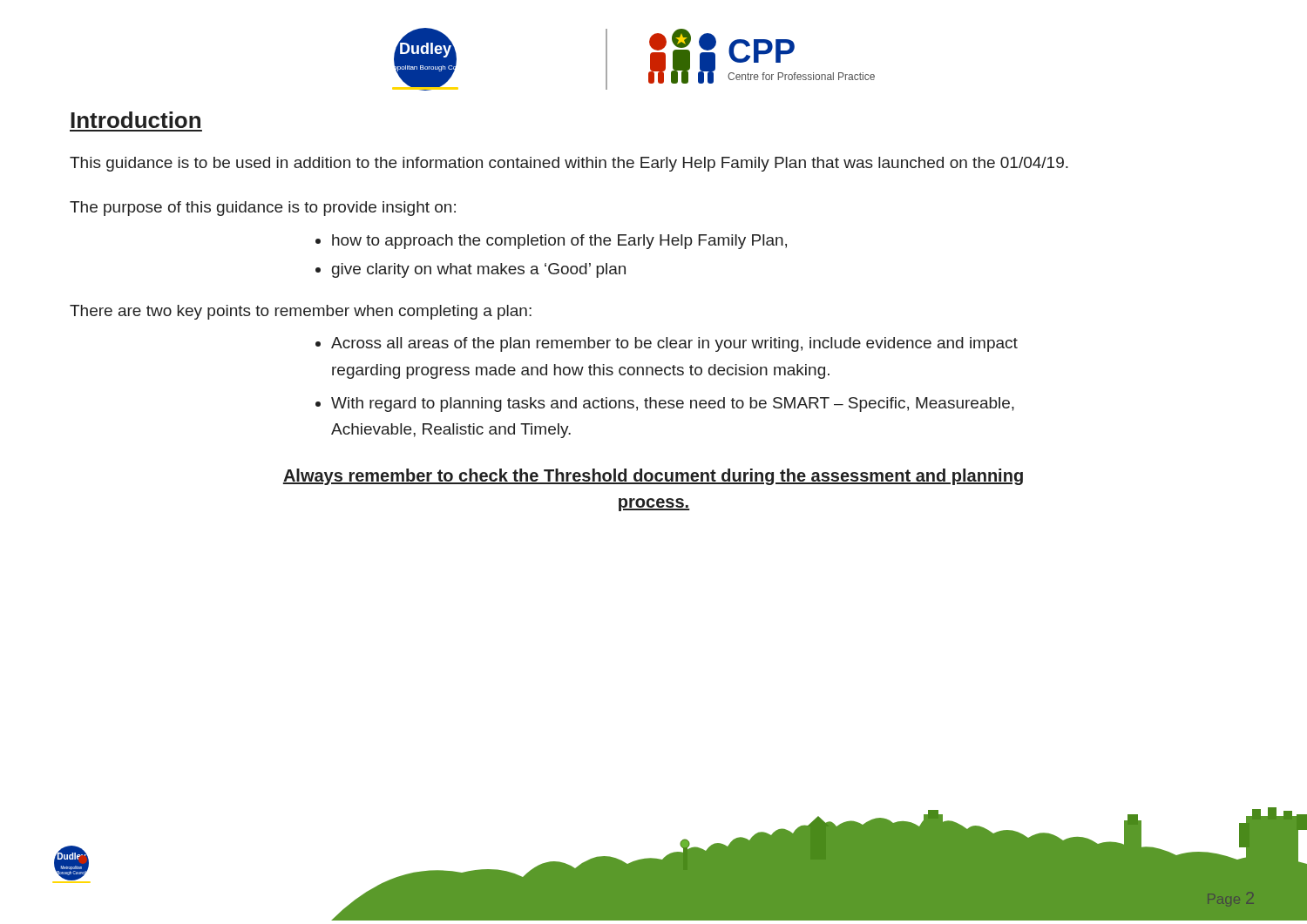Locate the passage starting "Always remember to check"
The height and width of the screenshot is (924, 1307).
654,488
